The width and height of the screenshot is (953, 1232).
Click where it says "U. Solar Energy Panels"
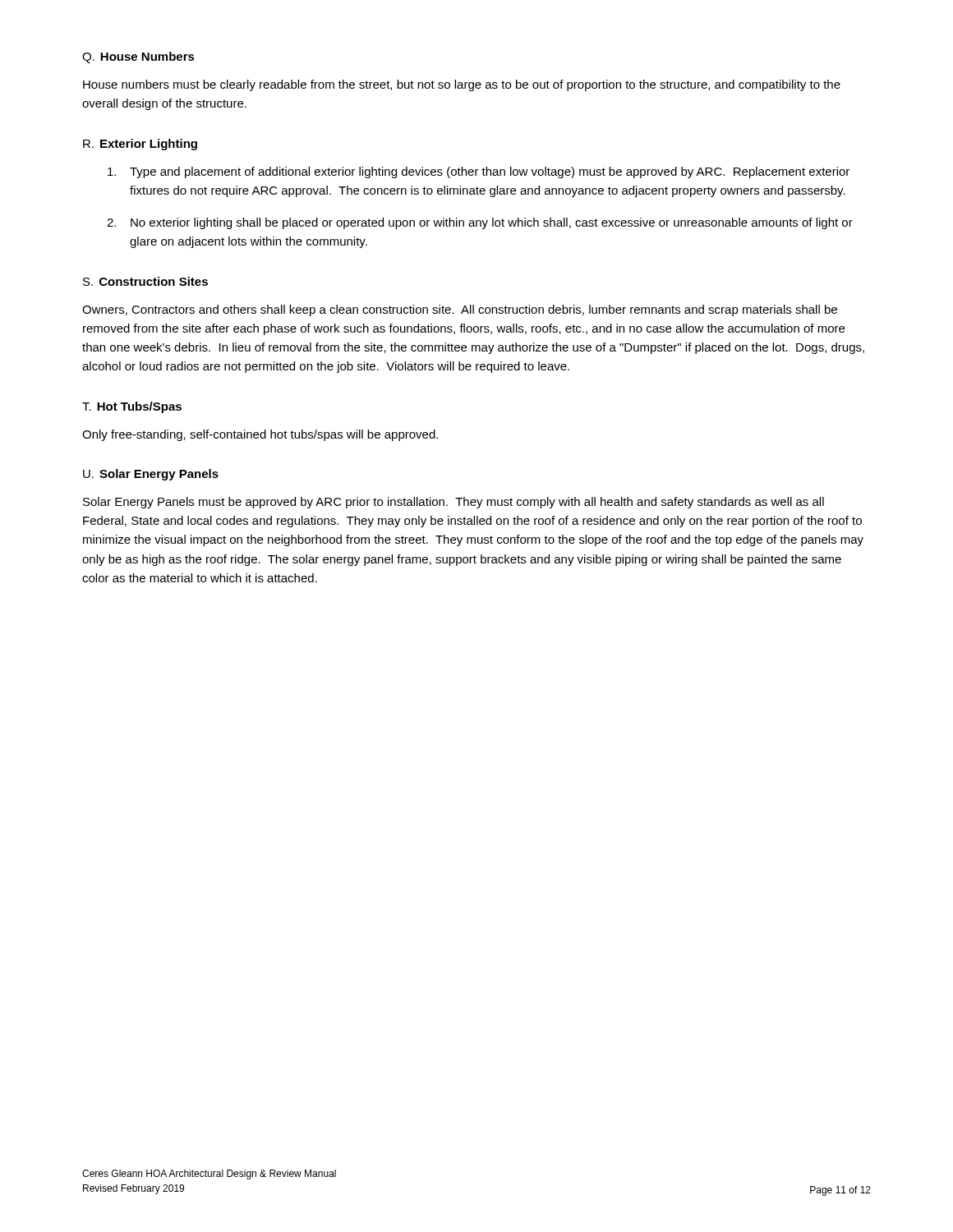coord(150,473)
